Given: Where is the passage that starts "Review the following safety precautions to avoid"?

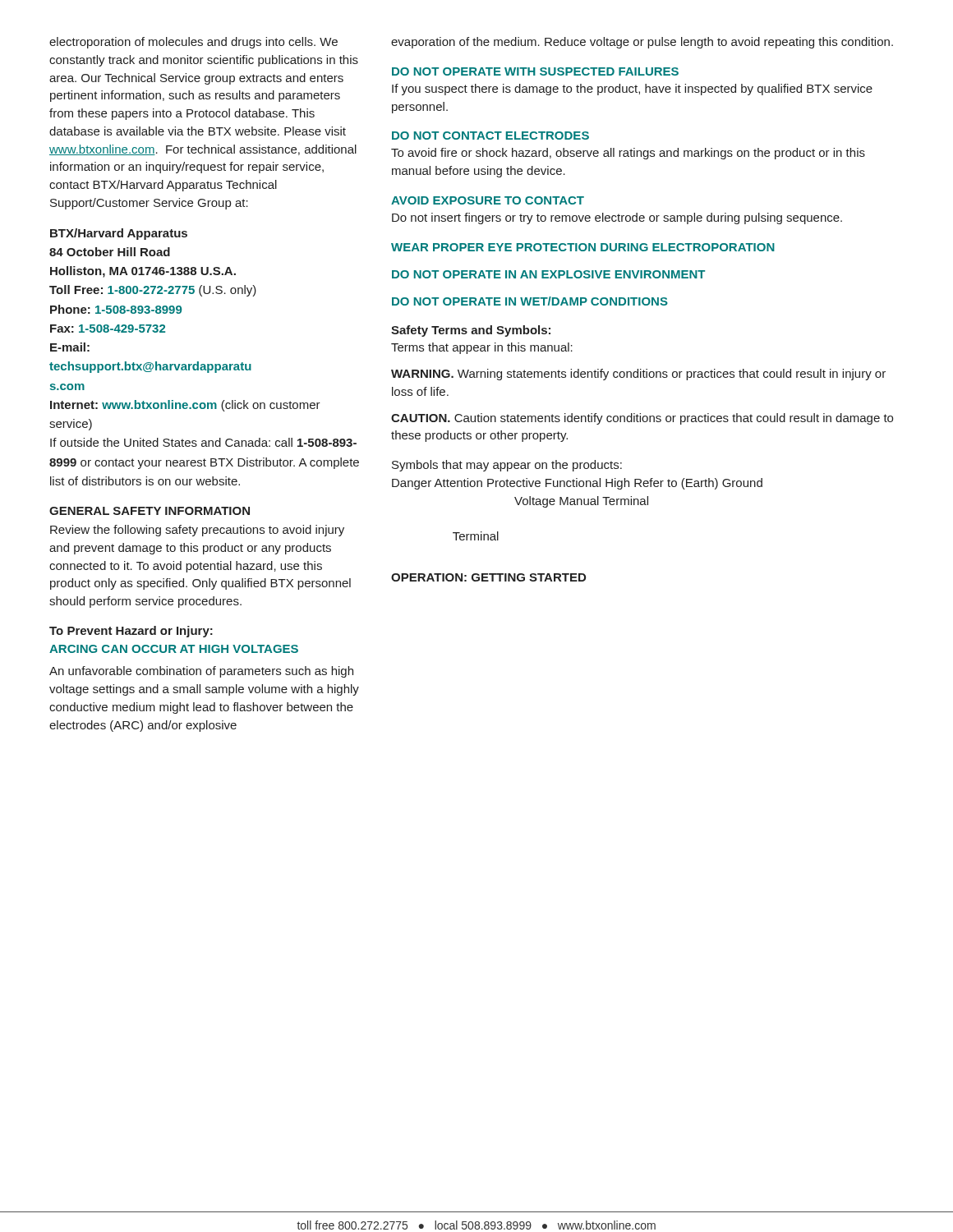Looking at the screenshot, I should [200, 565].
